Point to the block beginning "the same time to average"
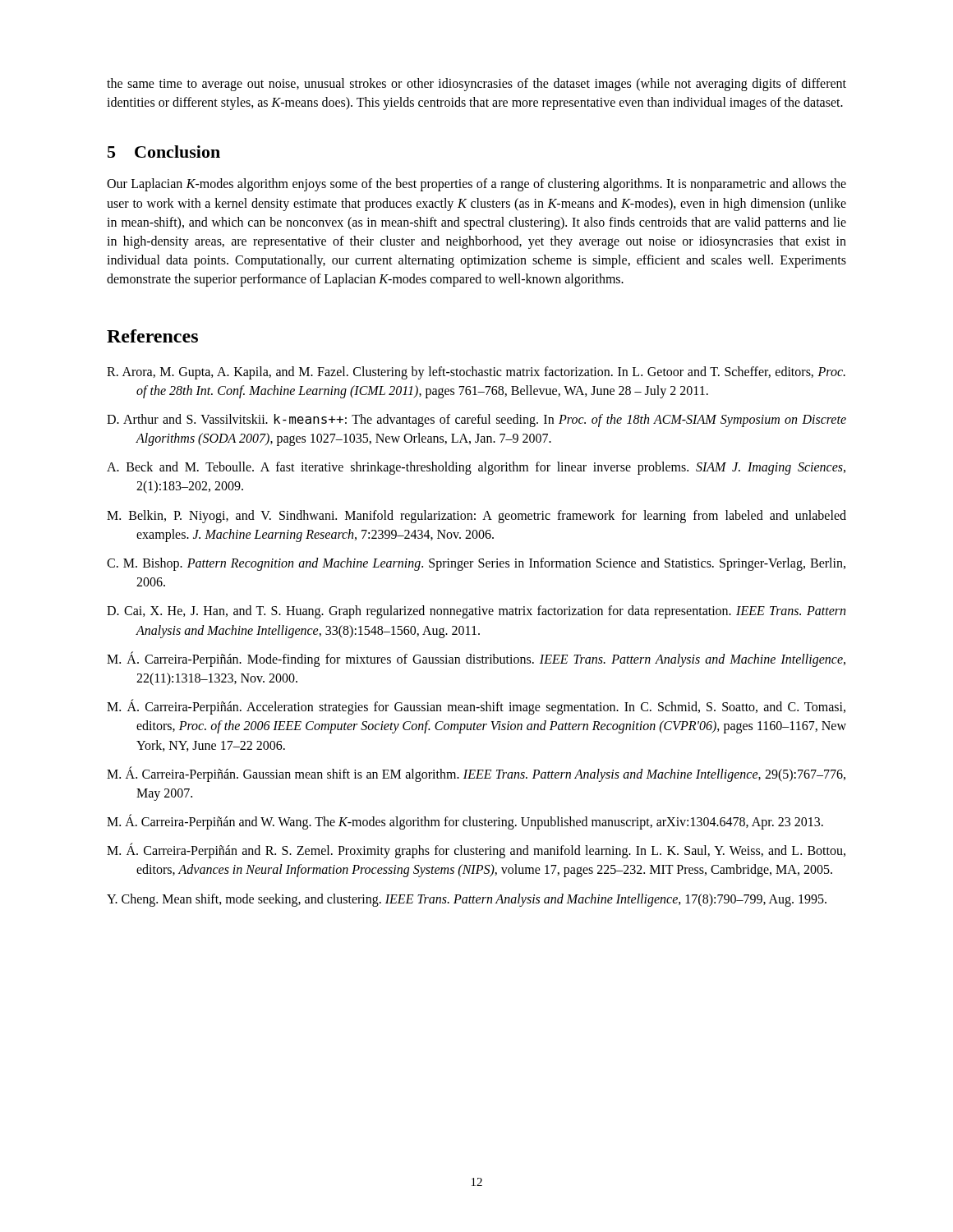 pyautogui.click(x=476, y=93)
